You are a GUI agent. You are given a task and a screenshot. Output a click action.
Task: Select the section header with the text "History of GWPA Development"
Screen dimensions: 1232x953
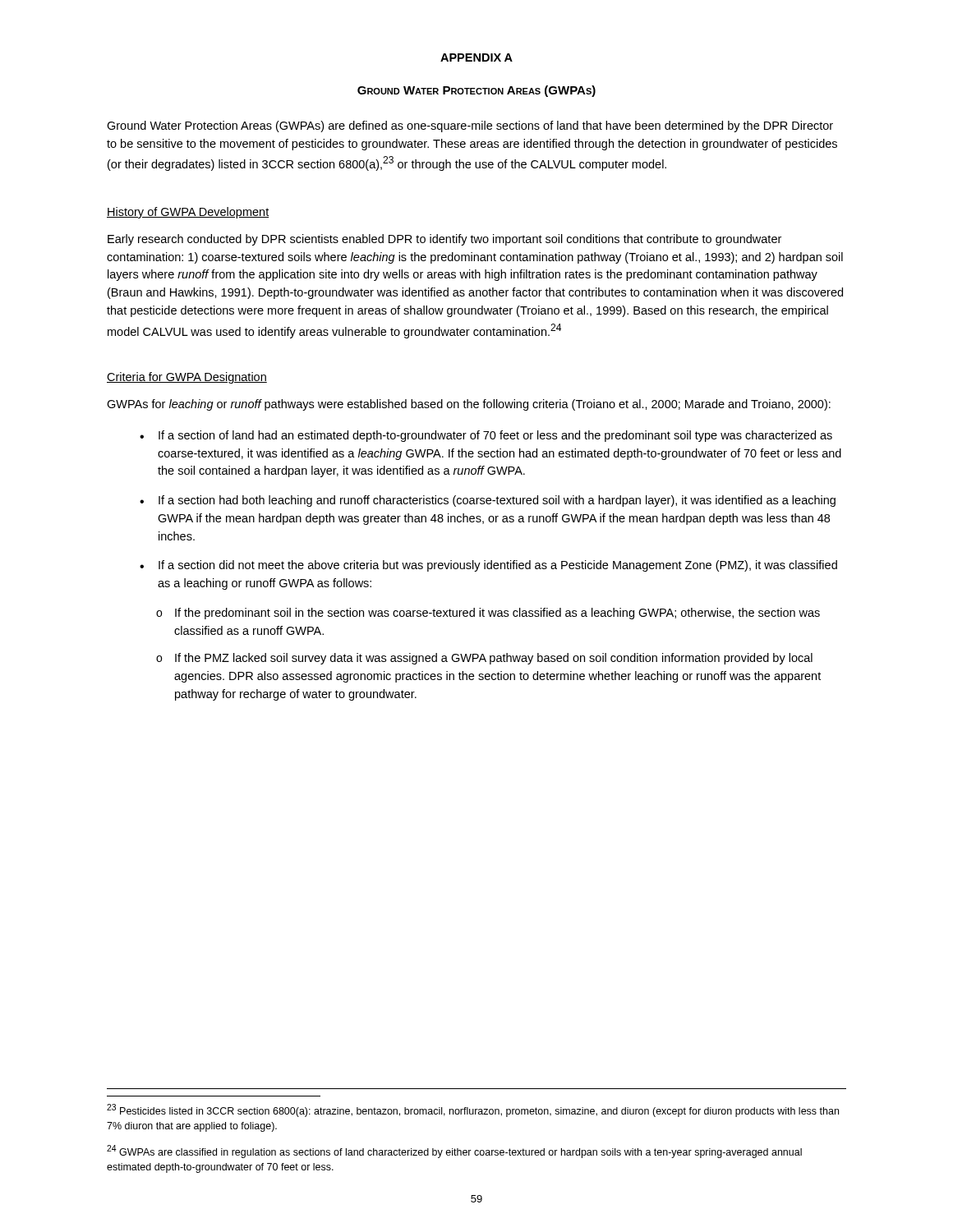(x=188, y=212)
